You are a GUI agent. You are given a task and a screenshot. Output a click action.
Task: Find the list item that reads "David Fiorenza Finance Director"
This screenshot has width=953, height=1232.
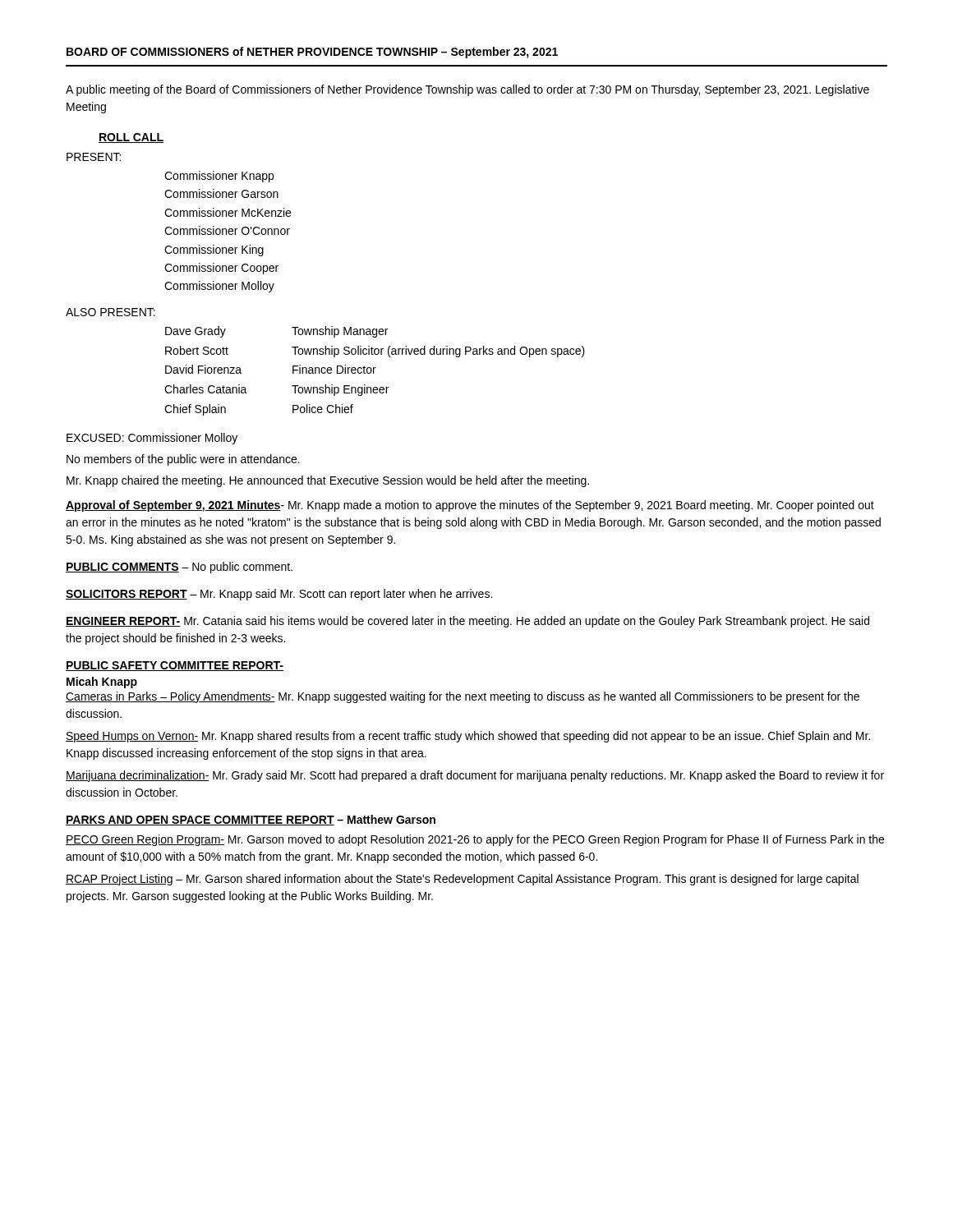tap(205, 369)
